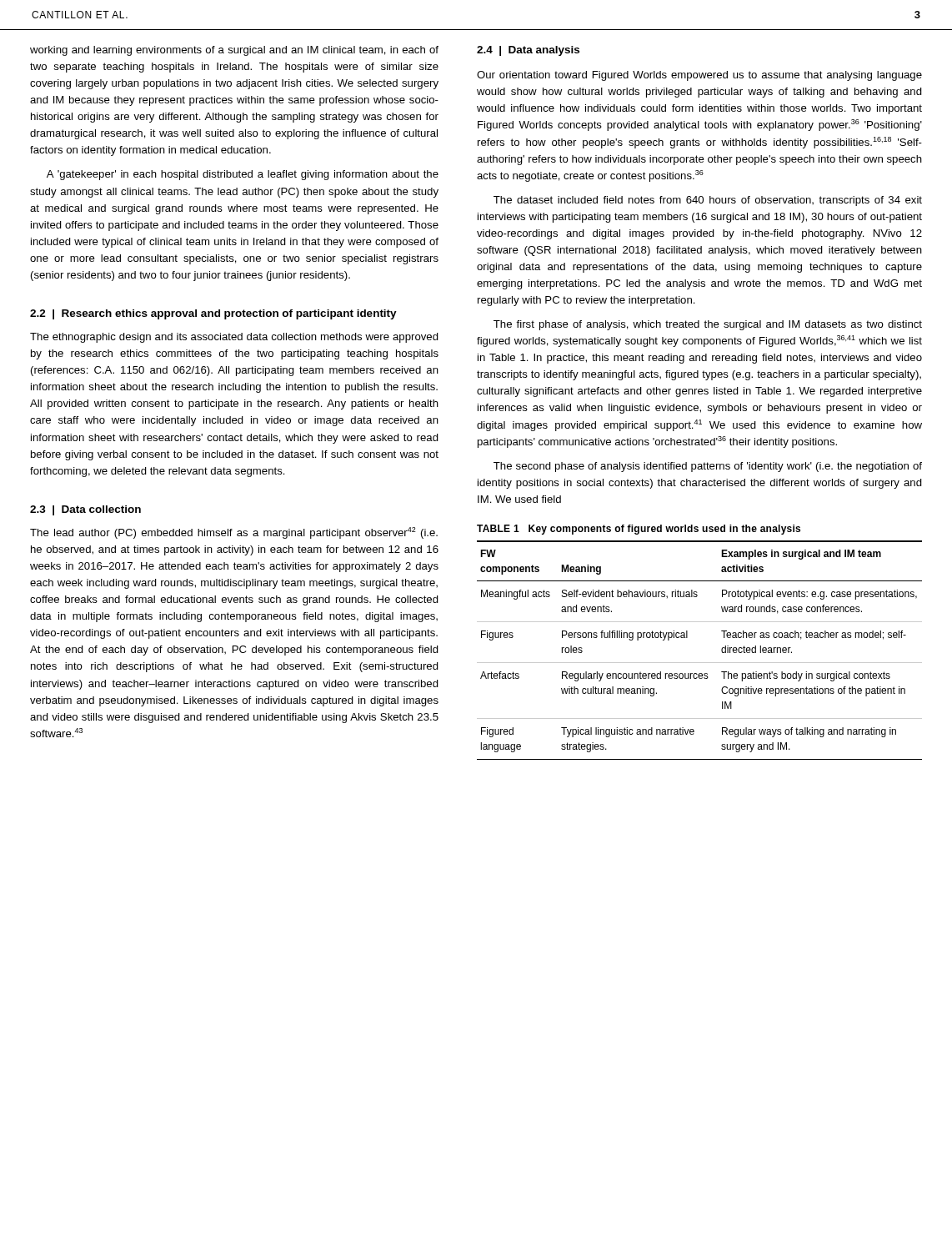The width and height of the screenshot is (952, 1251).
Task: Locate the table with the text "Figured language"
Action: click(x=699, y=650)
